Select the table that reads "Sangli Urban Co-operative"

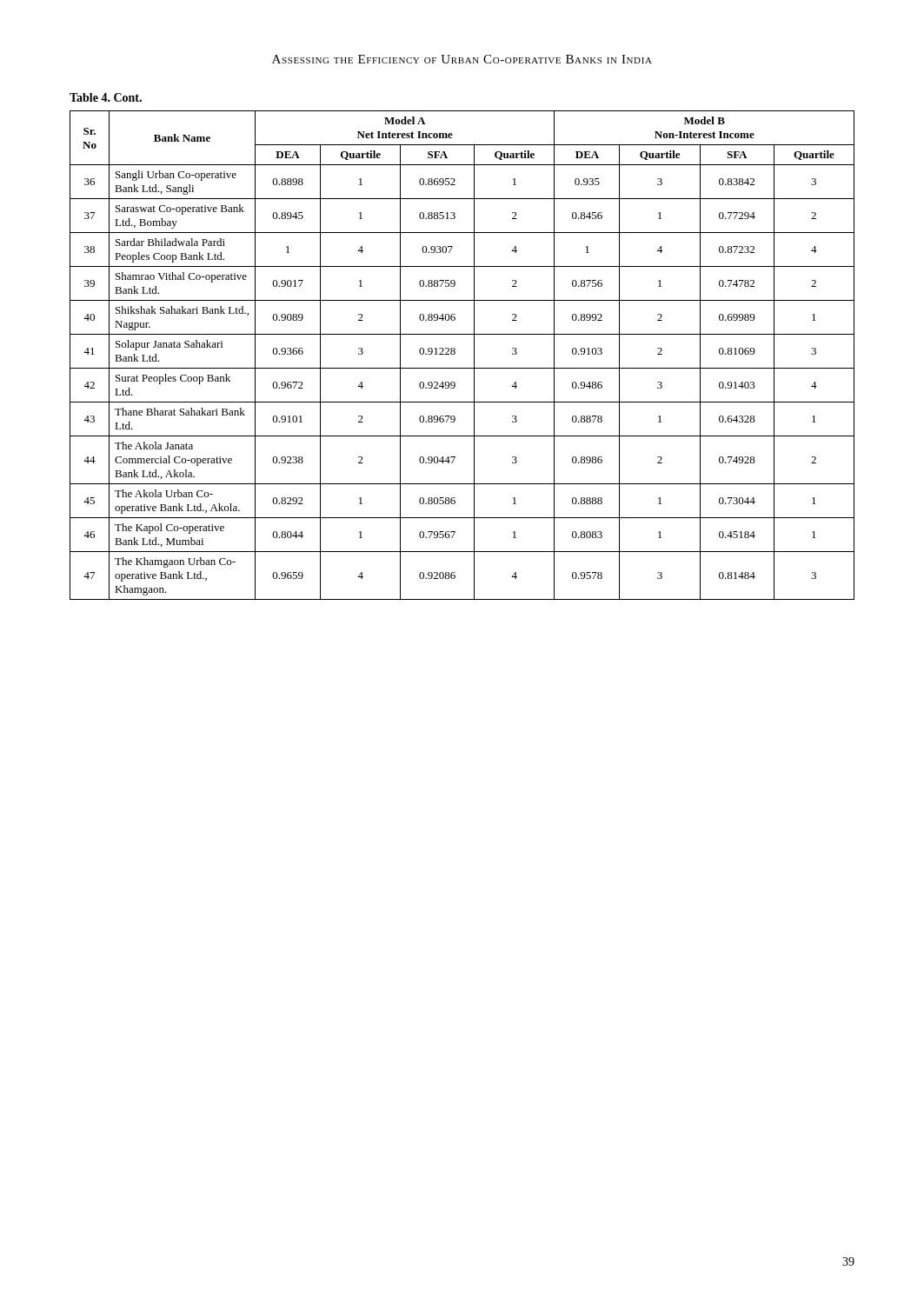pyautogui.click(x=462, y=355)
